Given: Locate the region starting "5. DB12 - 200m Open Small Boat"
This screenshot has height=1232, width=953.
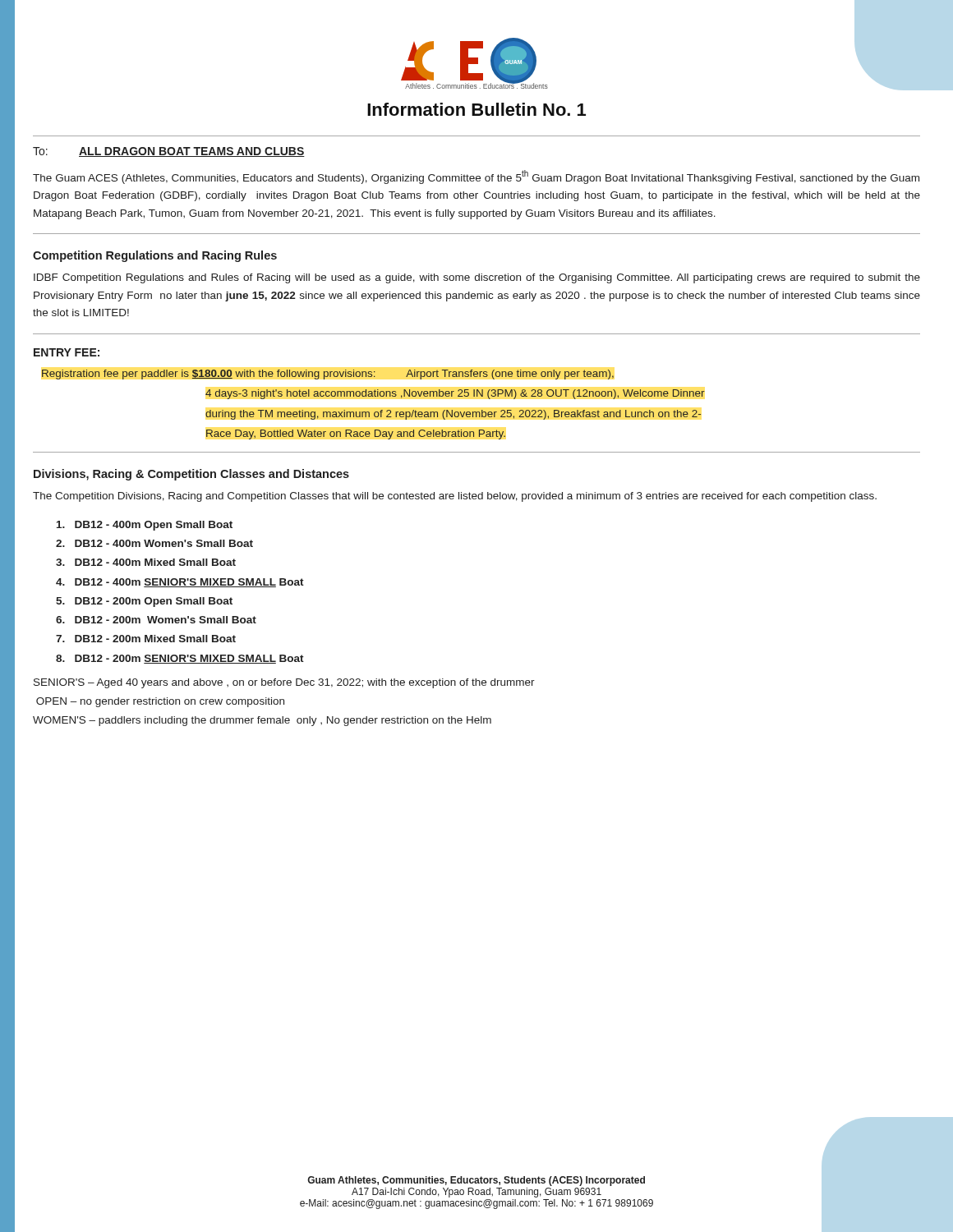Looking at the screenshot, I should click(x=144, y=601).
